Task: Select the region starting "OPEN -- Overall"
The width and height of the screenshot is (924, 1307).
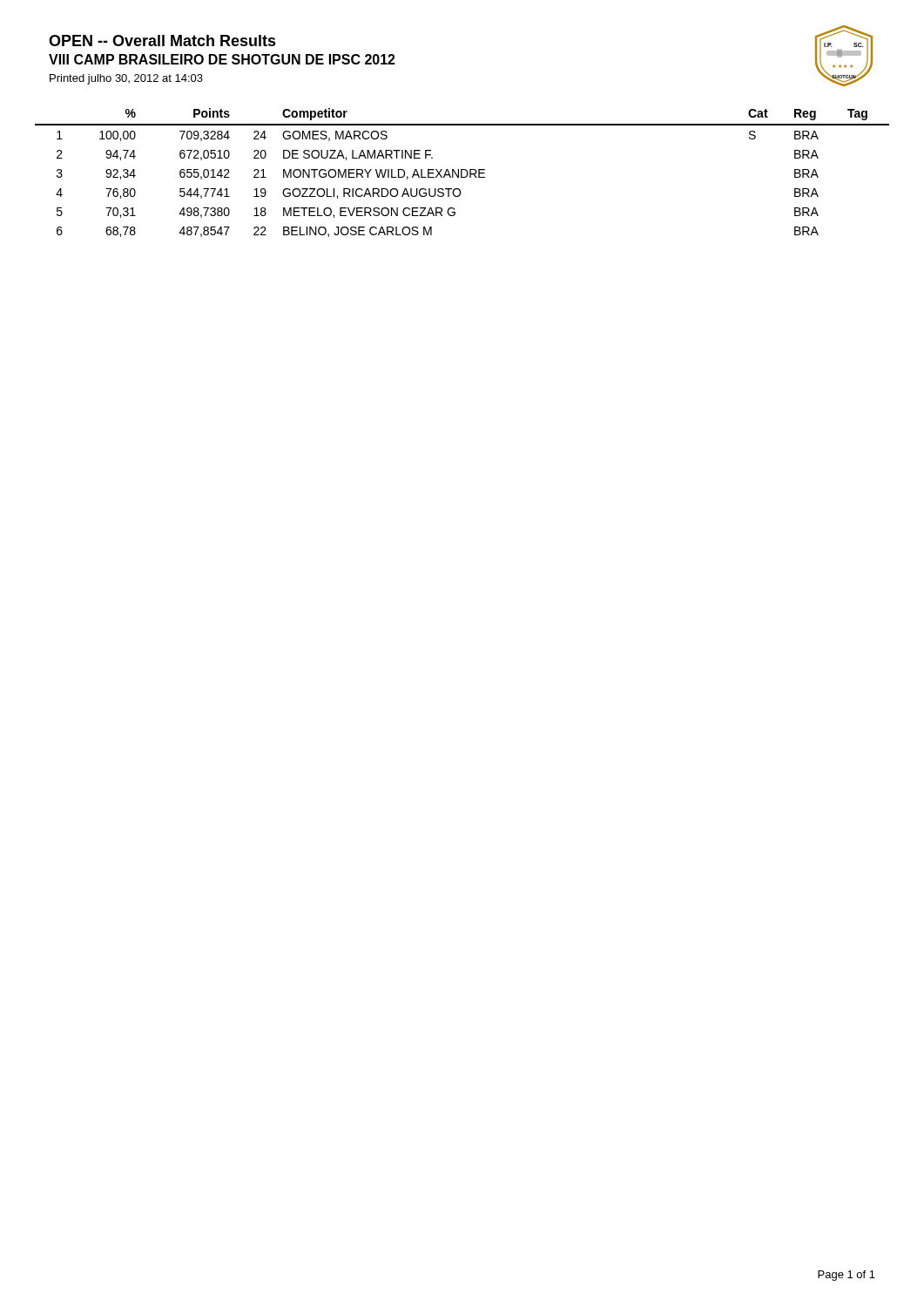Action: pos(222,58)
